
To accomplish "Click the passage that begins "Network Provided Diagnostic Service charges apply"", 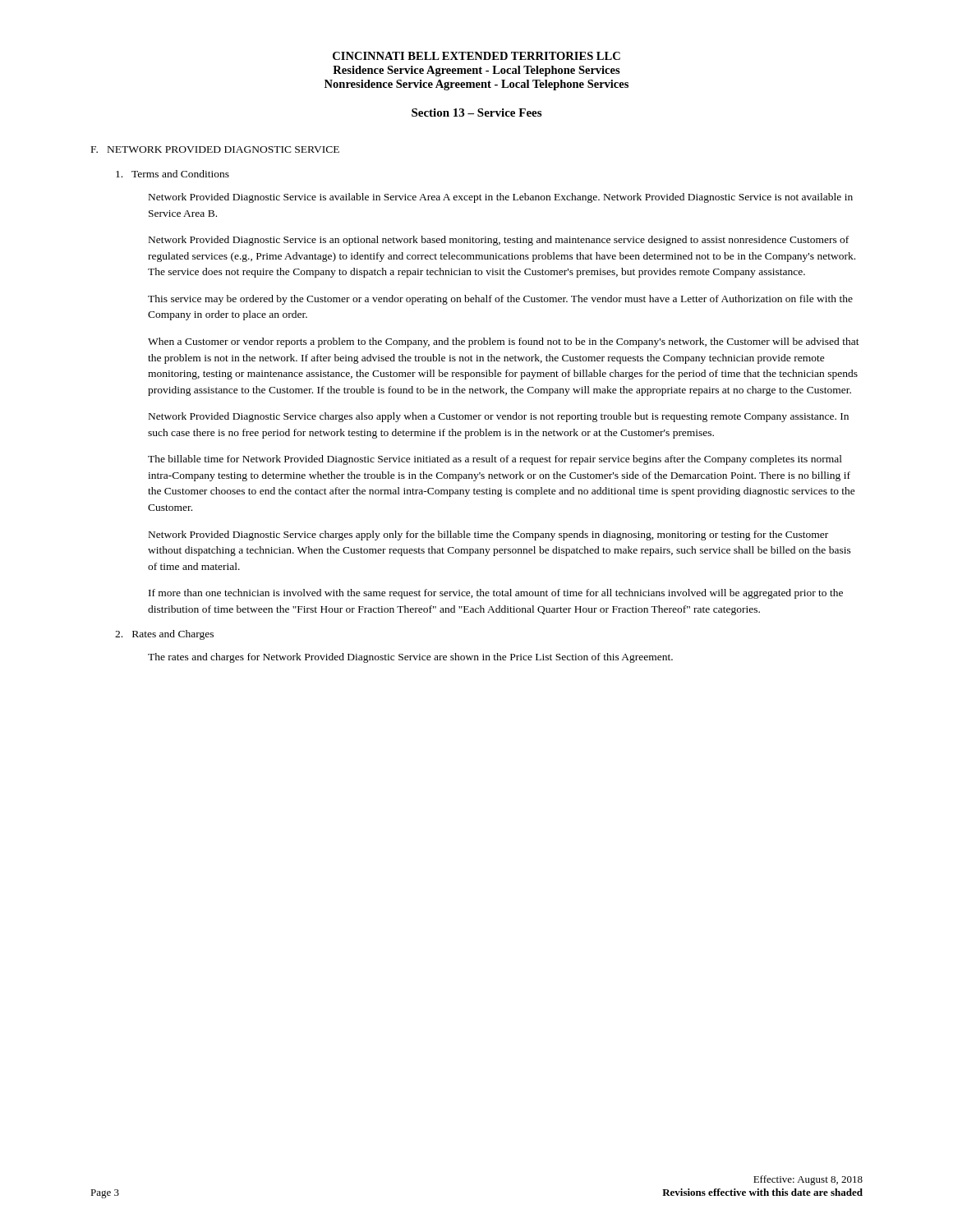I will pyautogui.click(x=499, y=550).
